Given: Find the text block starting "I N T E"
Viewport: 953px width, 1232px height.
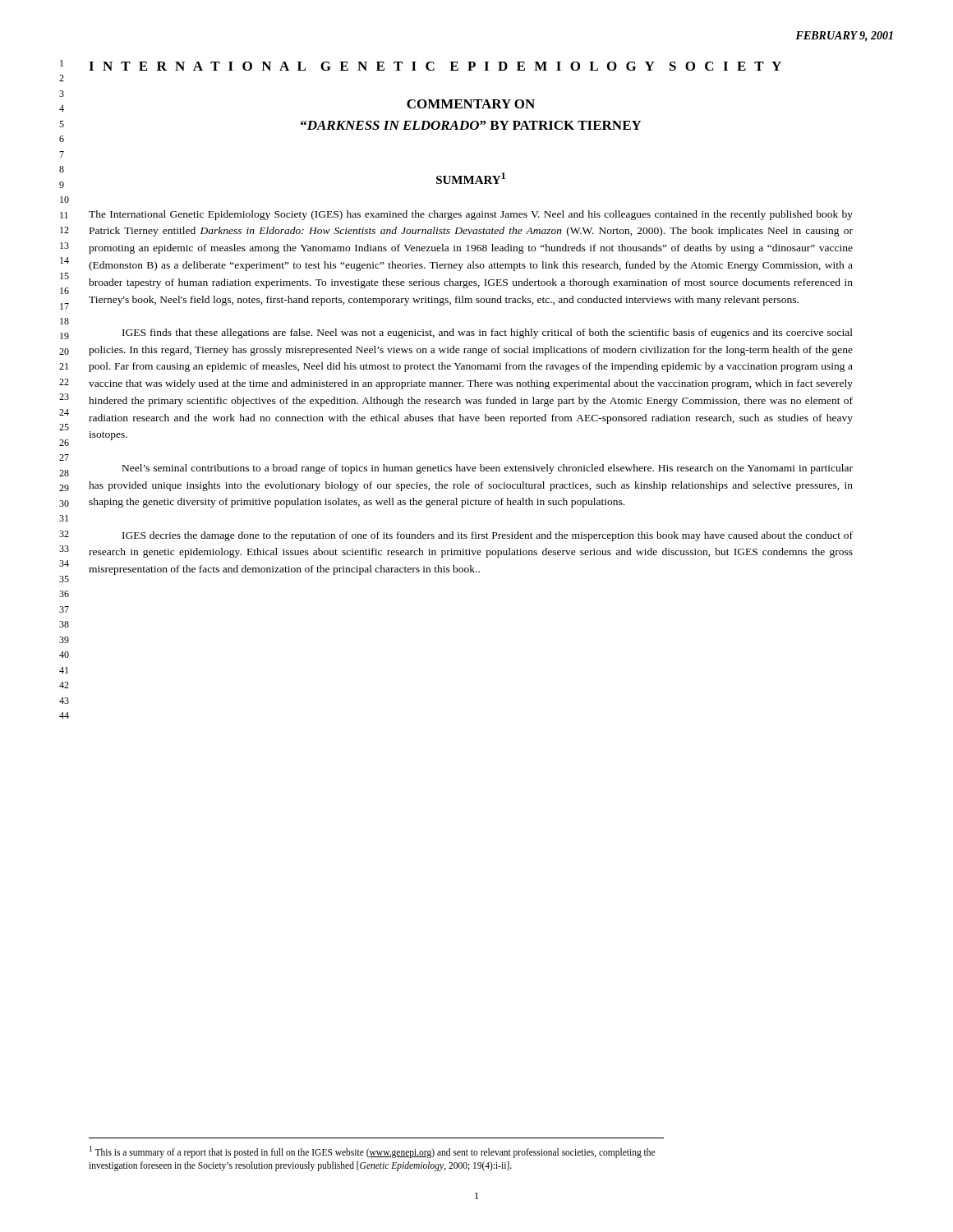Looking at the screenshot, I should tap(436, 66).
